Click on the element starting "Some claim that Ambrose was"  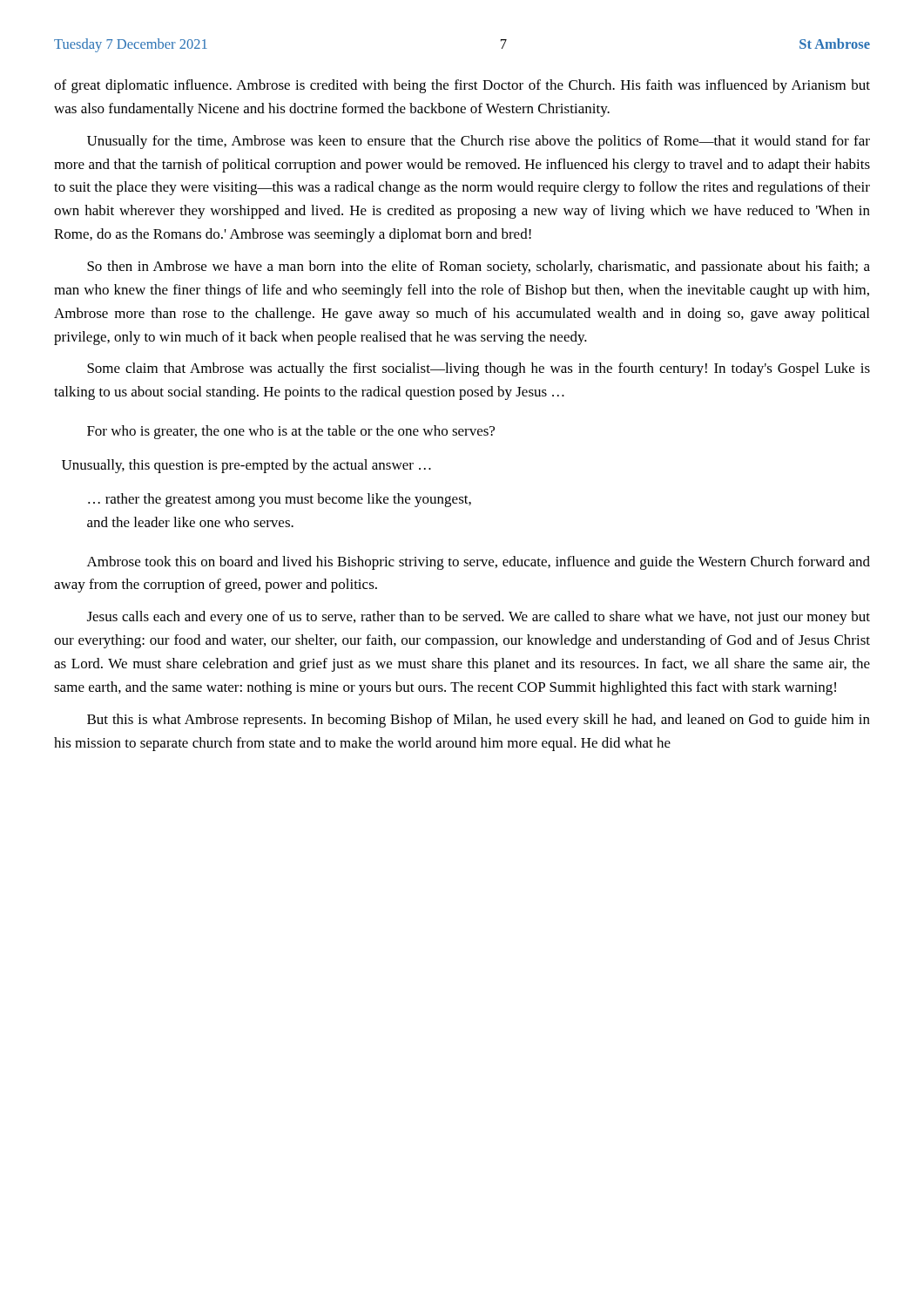tap(462, 380)
